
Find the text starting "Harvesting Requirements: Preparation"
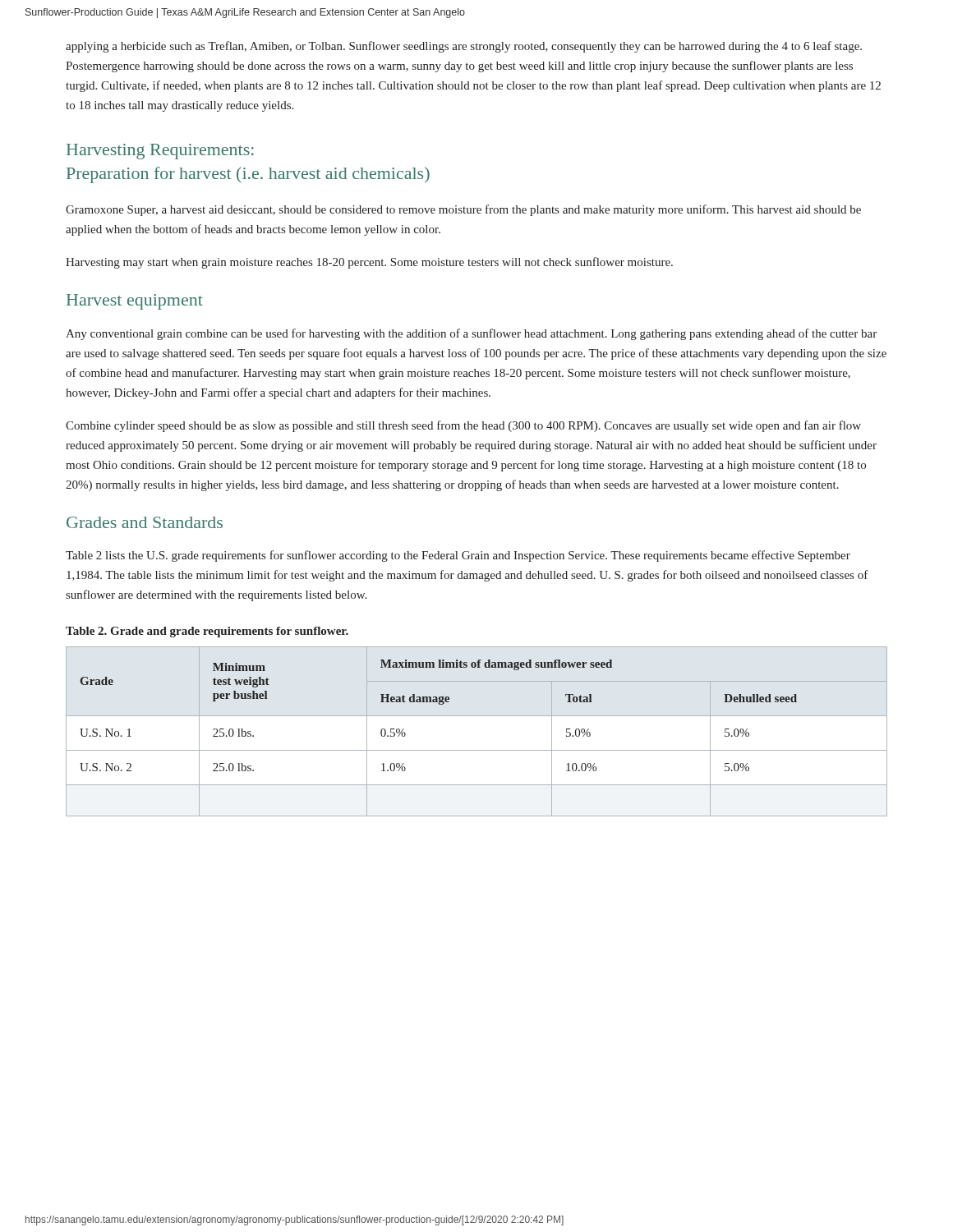click(160, 152)
